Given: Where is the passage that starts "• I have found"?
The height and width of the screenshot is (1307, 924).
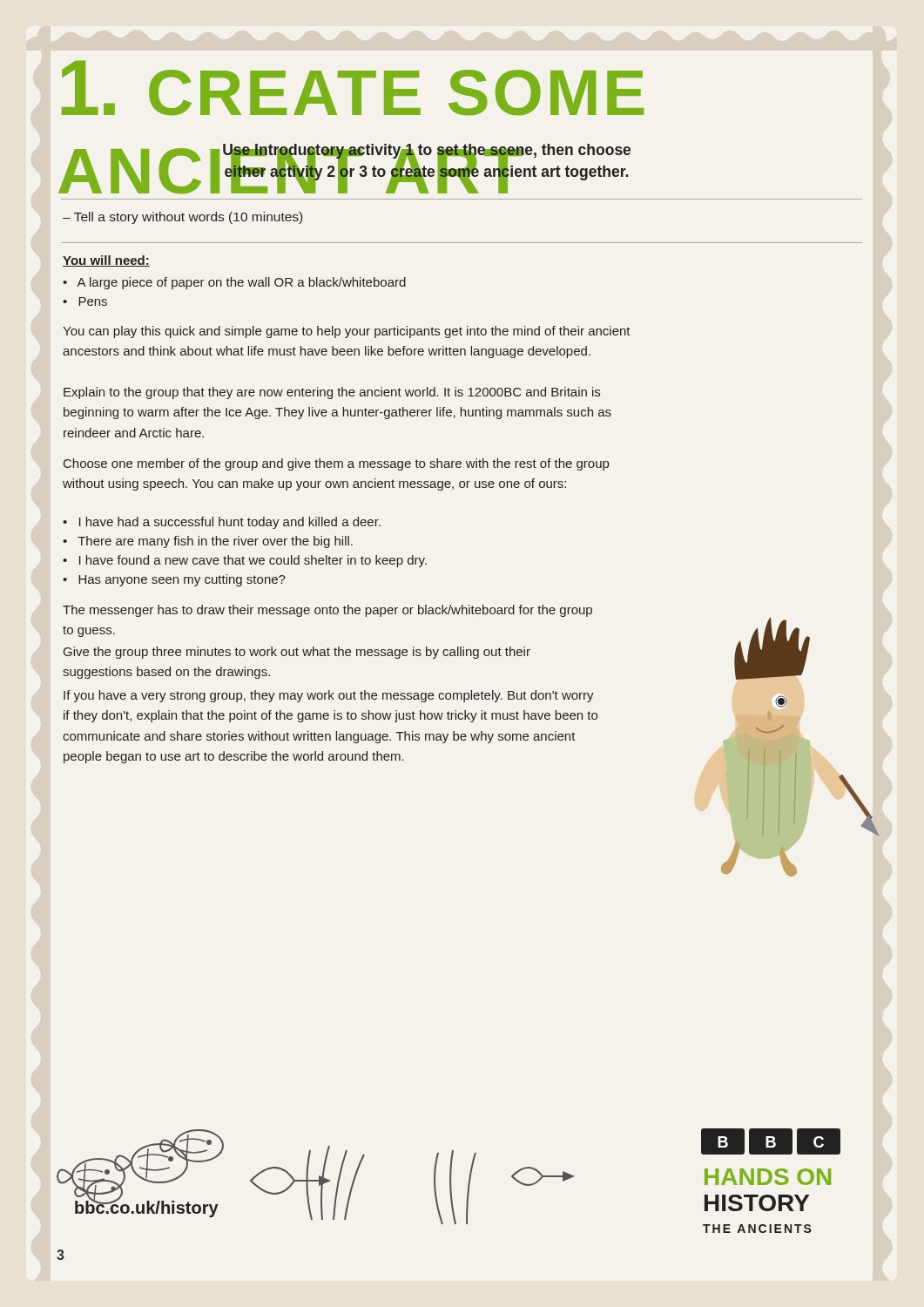Looking at the screenshot, I should (245, 560).
